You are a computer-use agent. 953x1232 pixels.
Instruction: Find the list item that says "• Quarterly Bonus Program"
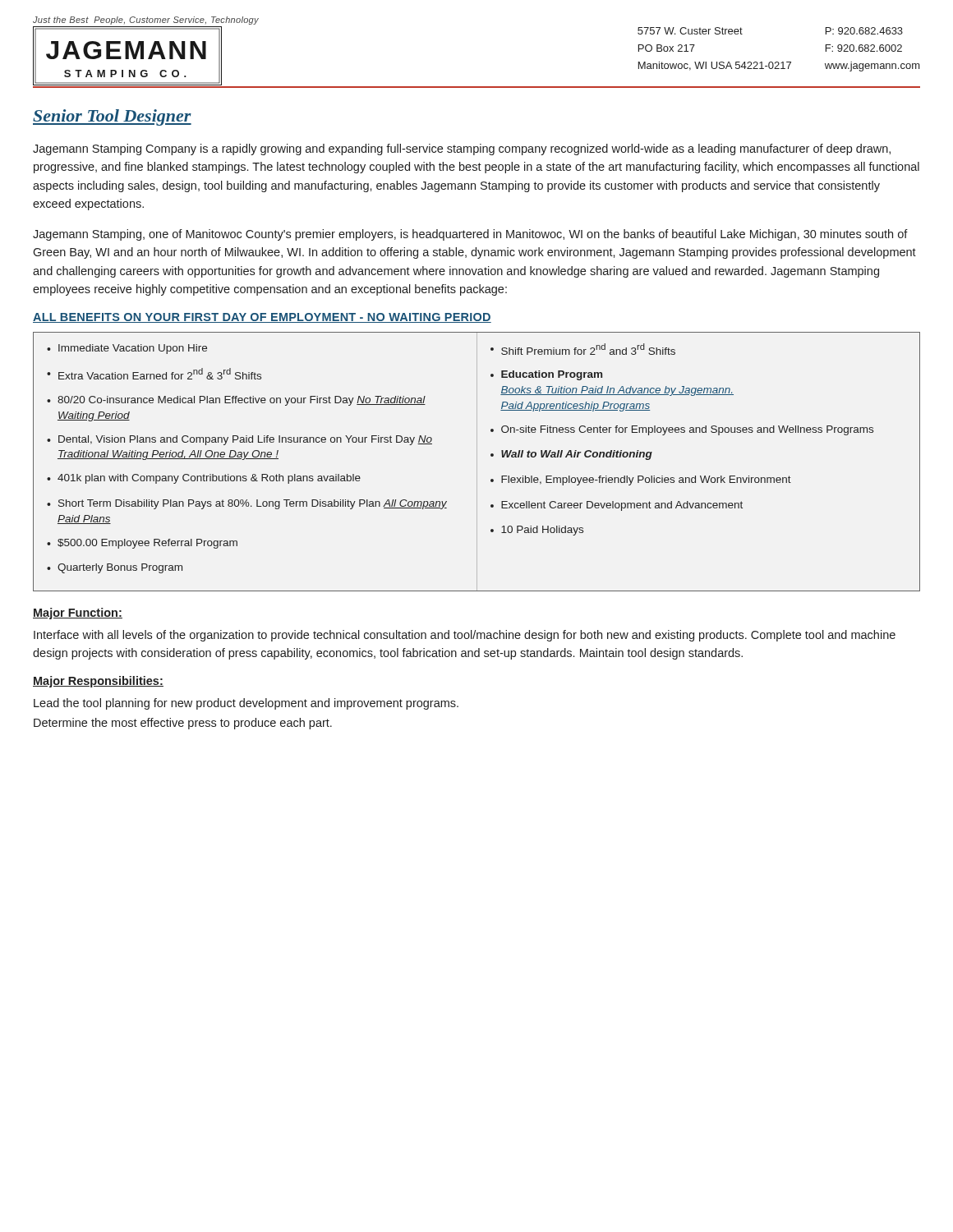115,569
